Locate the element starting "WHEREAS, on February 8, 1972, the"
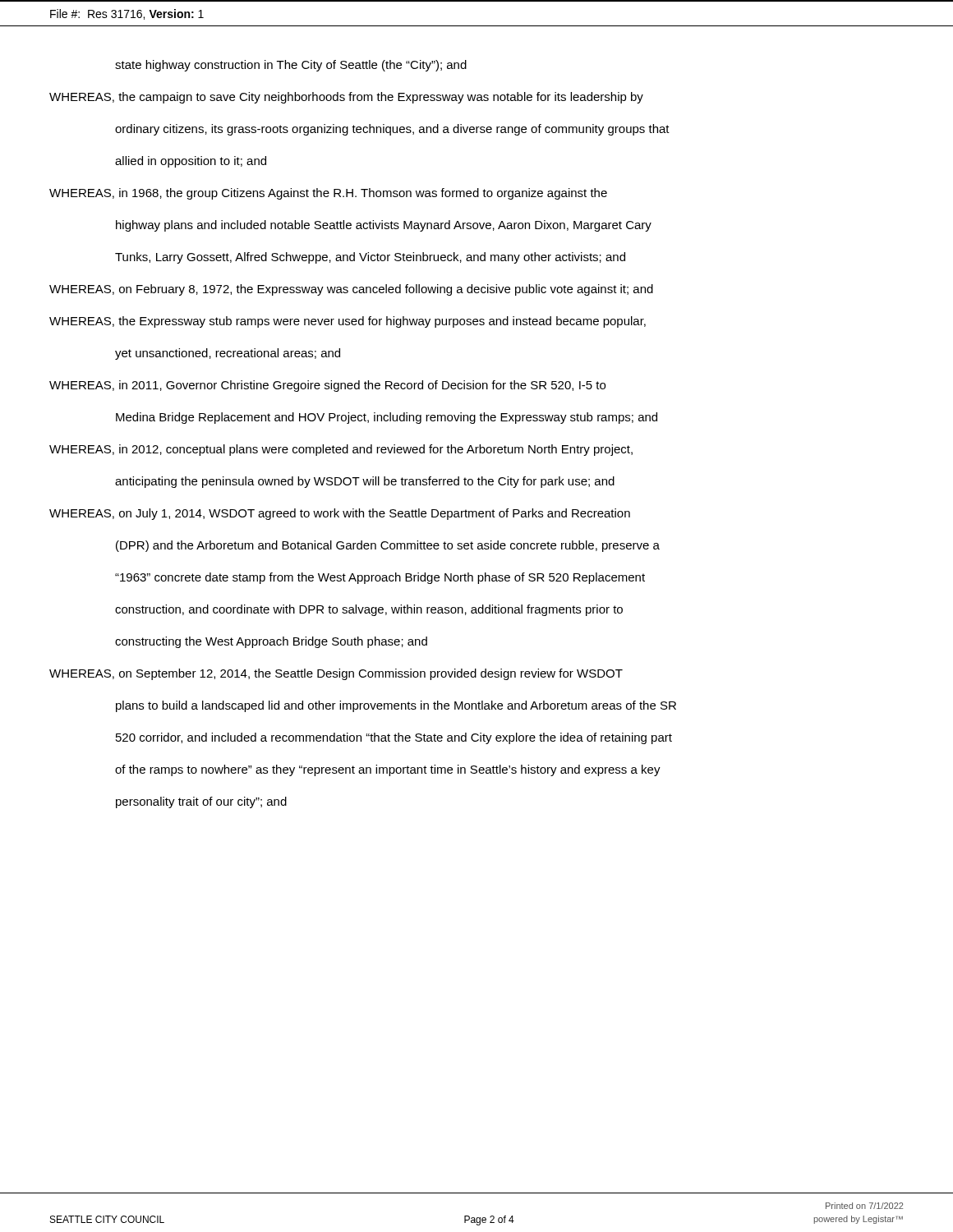 pyautogui.click(x=476, y=289)
